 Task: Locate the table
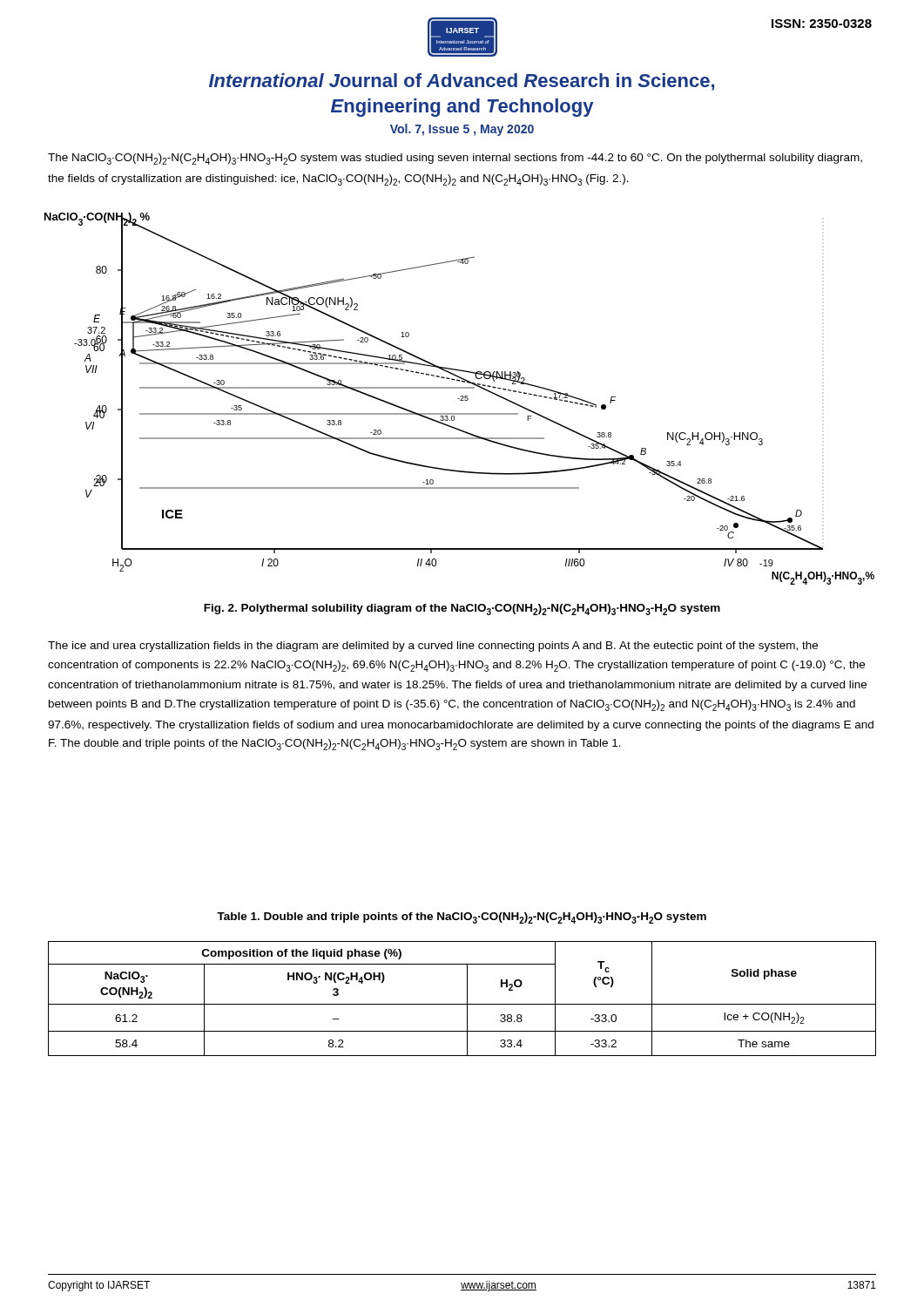tap(462, 999)
